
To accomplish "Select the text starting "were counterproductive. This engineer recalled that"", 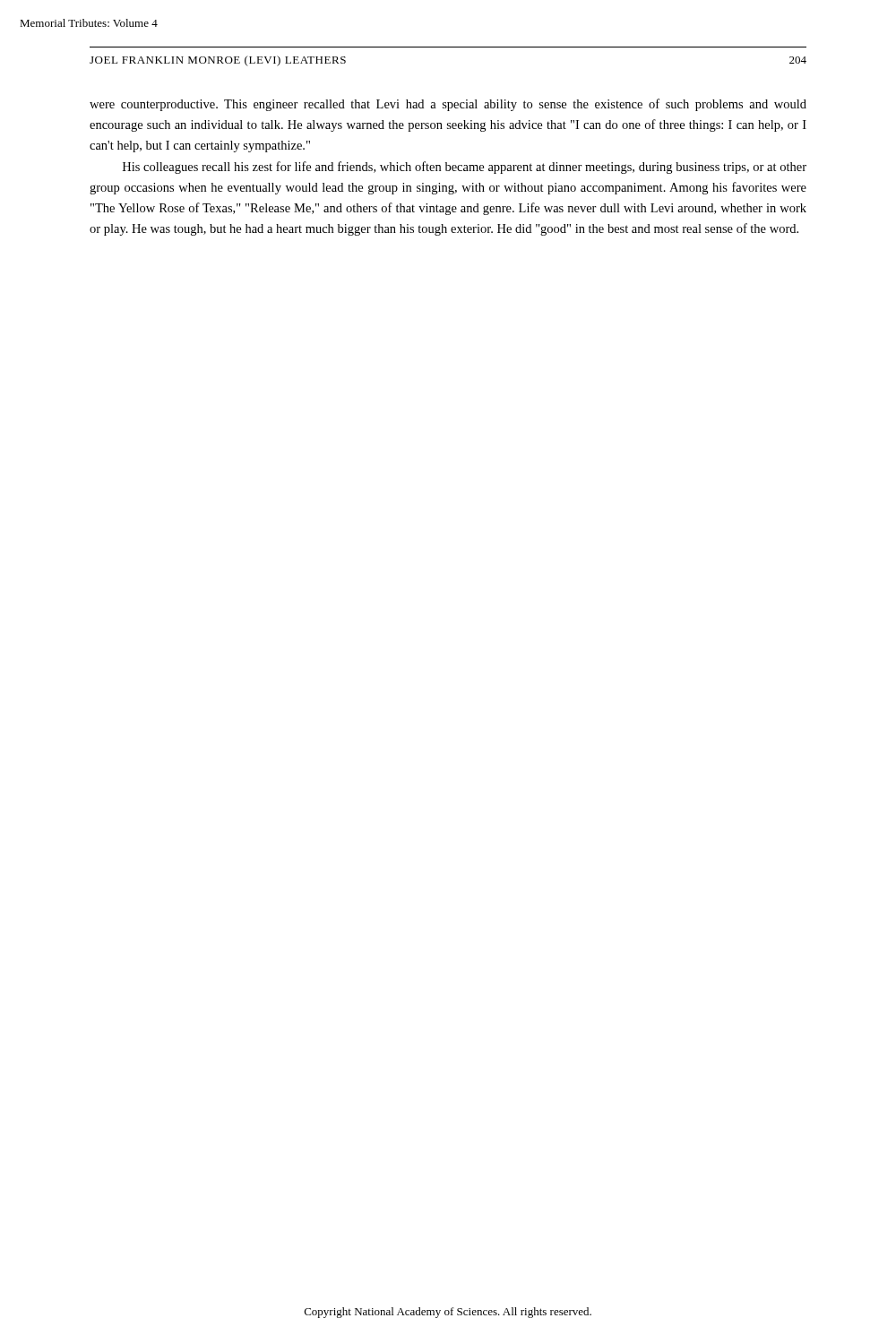I will point(448,167).
